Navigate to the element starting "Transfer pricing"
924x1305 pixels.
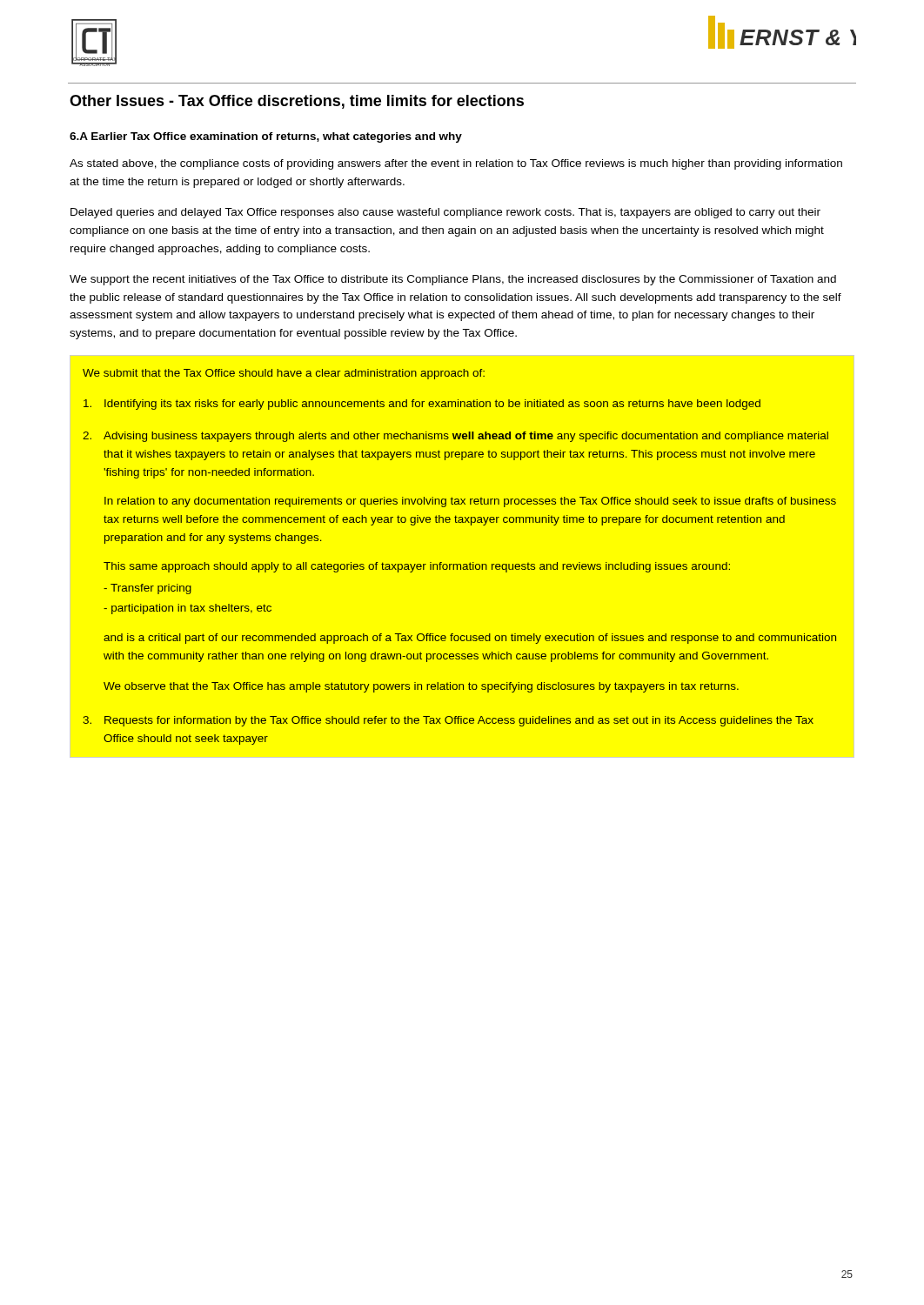(148, 587)
